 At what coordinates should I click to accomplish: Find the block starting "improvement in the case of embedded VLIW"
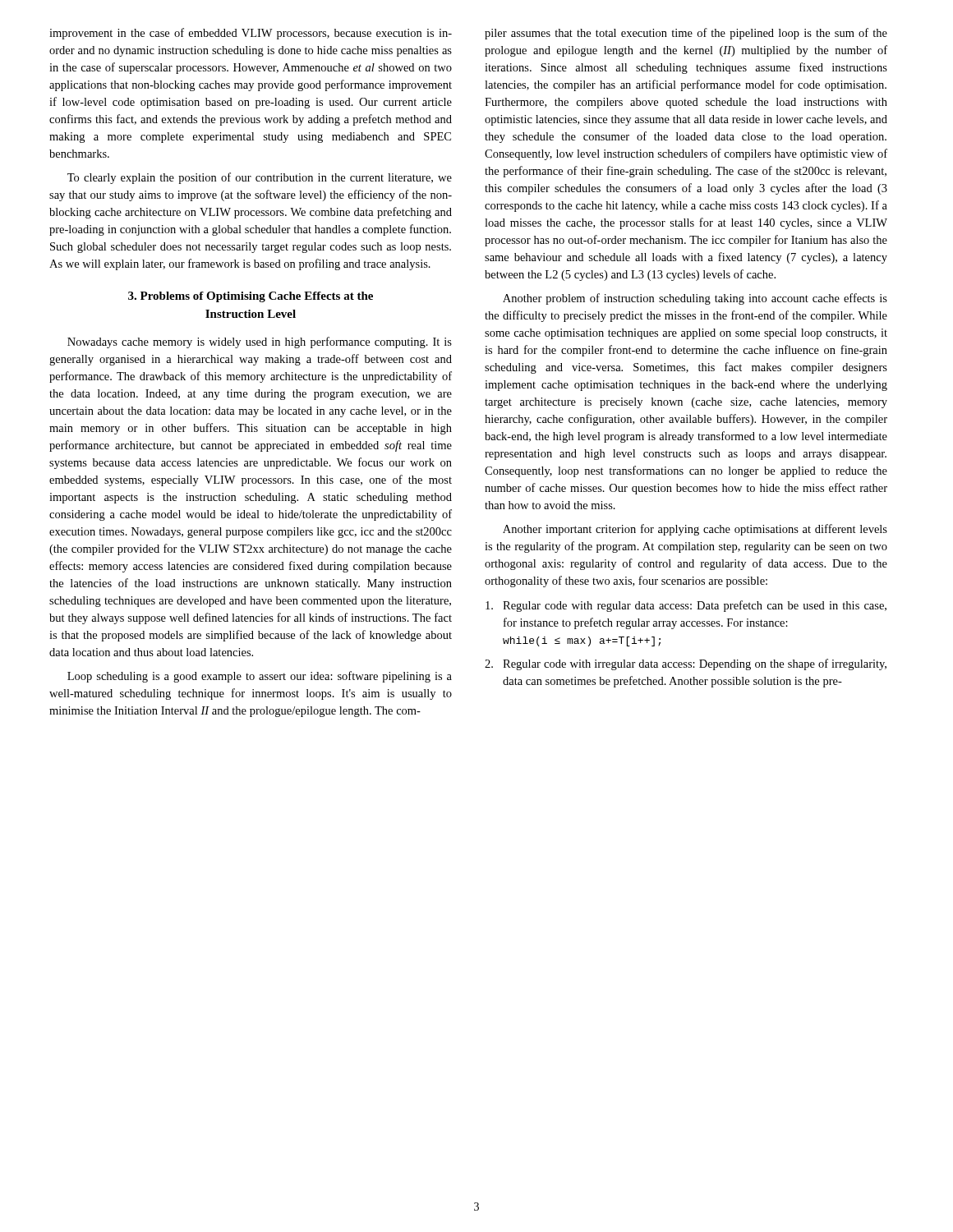pyautogui.click(x=251, y=94)
